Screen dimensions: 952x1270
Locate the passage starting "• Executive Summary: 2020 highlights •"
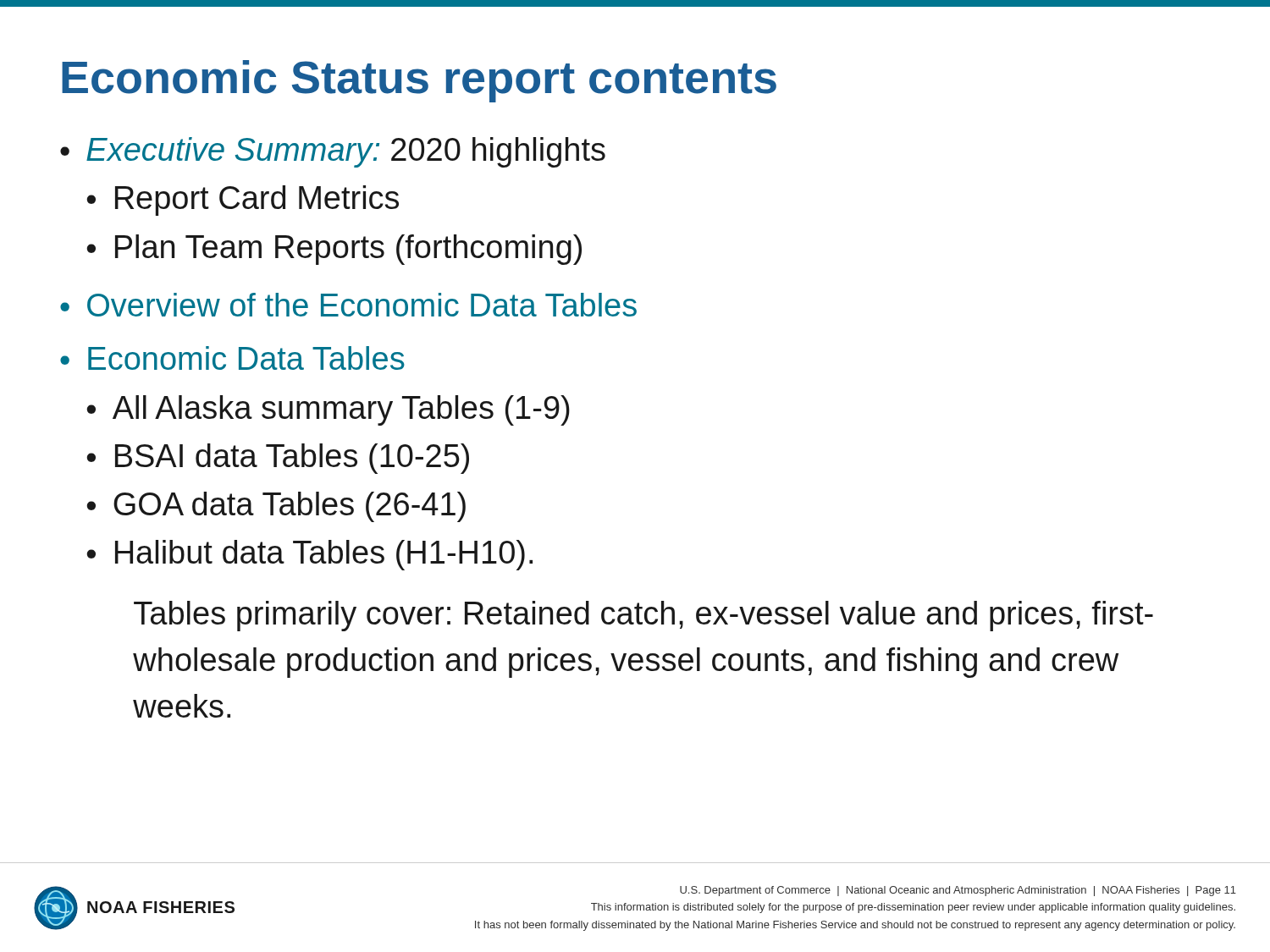click(x=333, y=152)
